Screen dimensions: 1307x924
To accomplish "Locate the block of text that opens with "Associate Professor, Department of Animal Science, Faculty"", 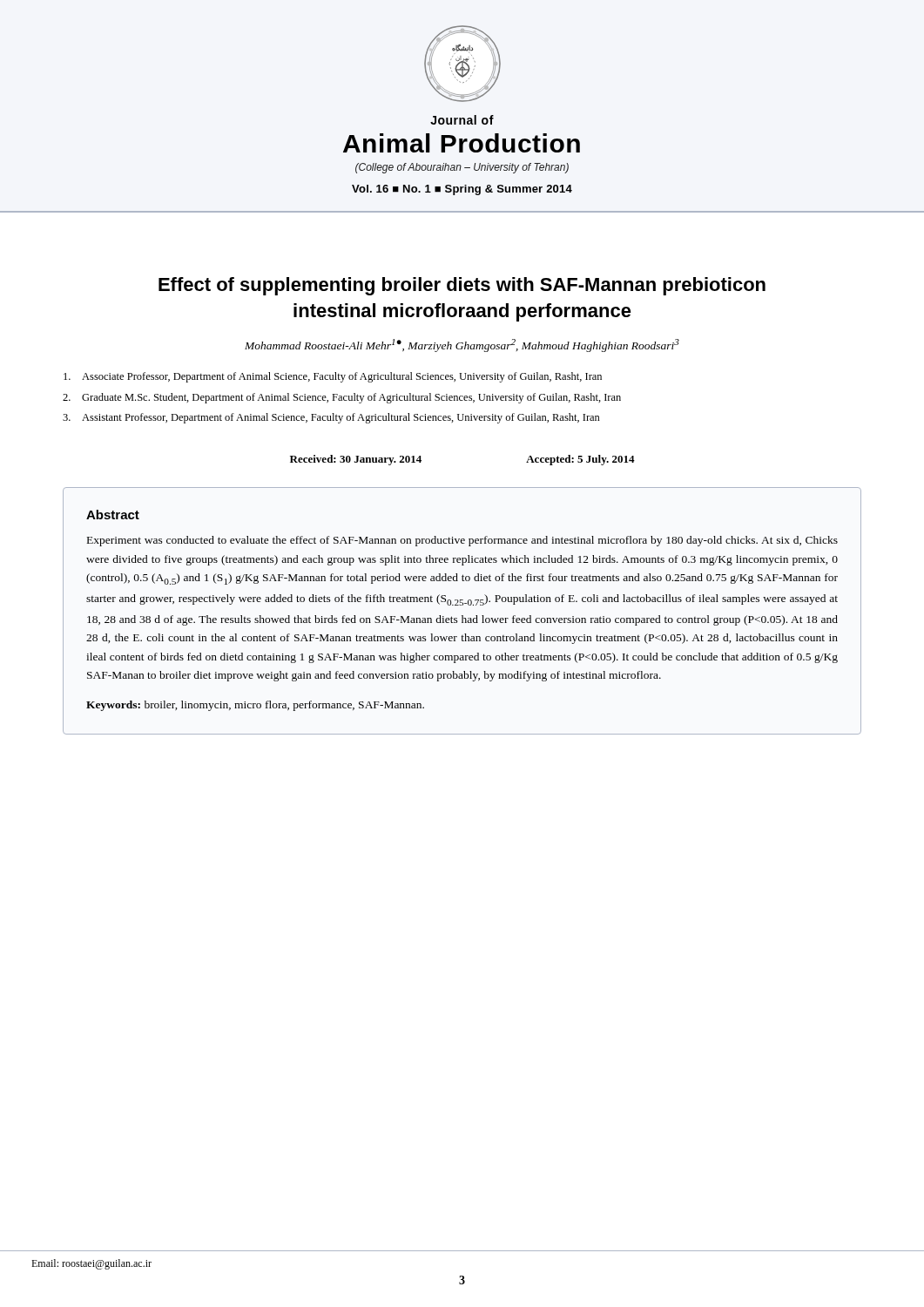I will tap(333, 377).
